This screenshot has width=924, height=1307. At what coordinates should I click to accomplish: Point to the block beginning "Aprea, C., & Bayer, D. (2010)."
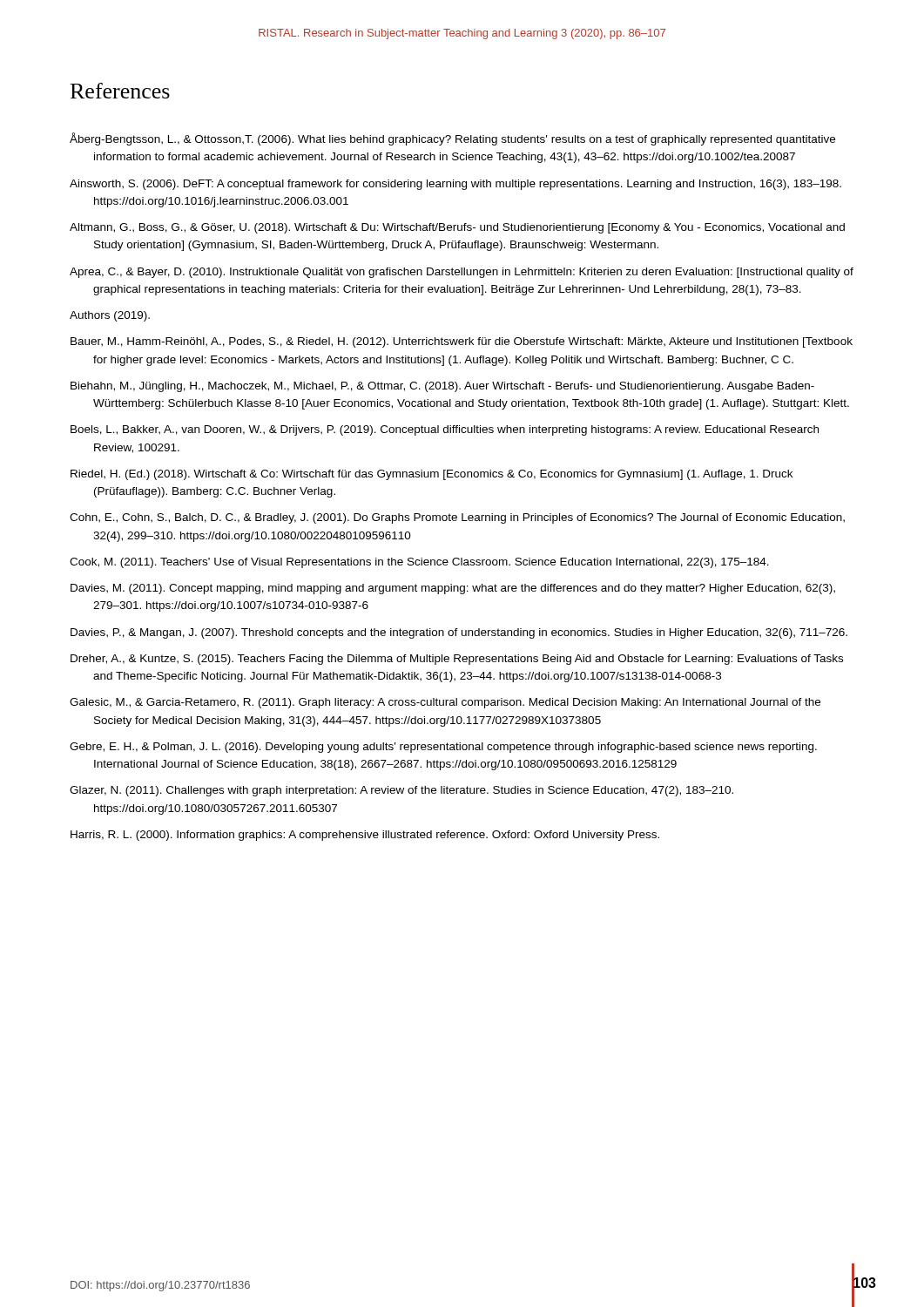point(461,280)
